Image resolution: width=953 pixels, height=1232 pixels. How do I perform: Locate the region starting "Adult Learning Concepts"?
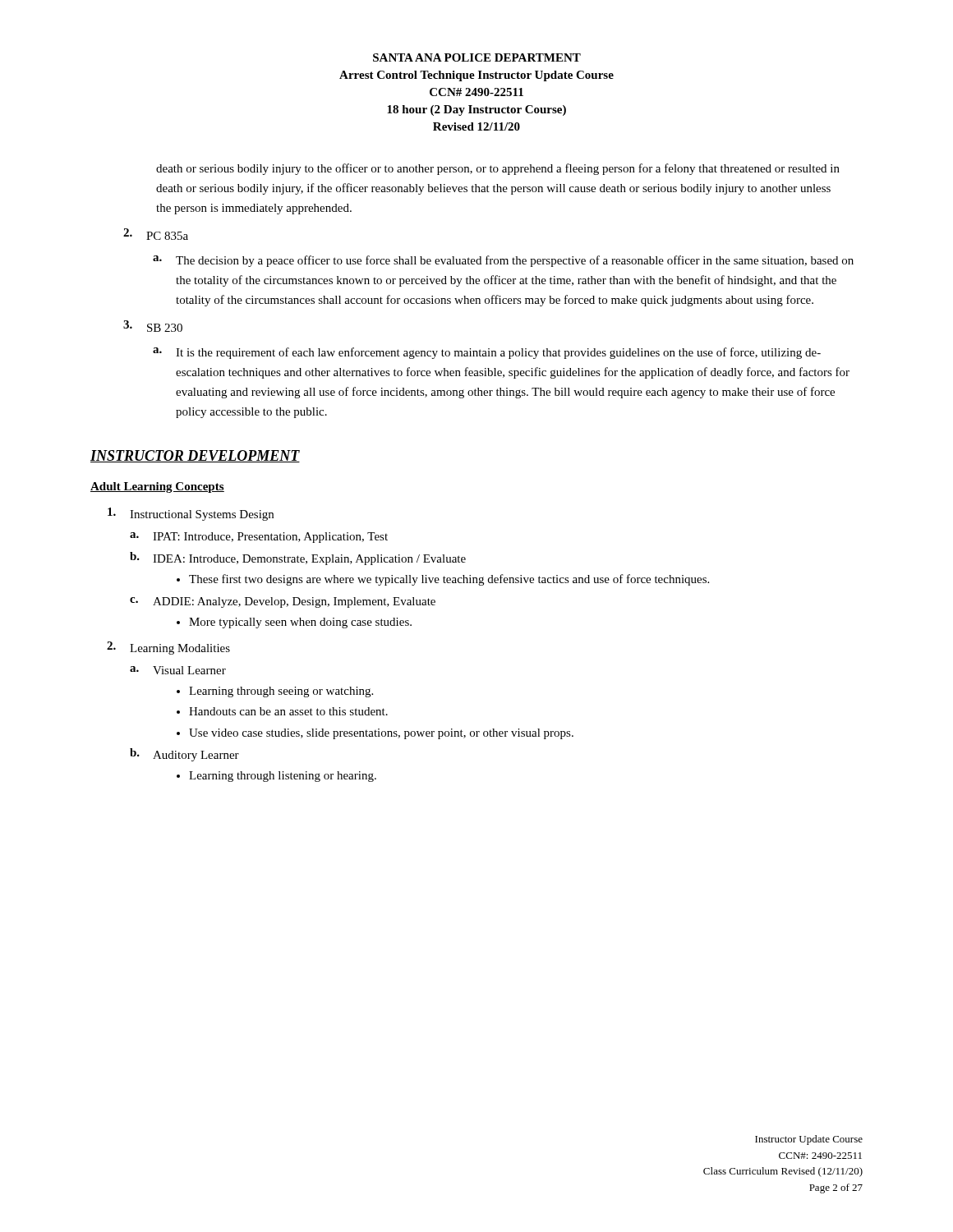tap(157, 487)
